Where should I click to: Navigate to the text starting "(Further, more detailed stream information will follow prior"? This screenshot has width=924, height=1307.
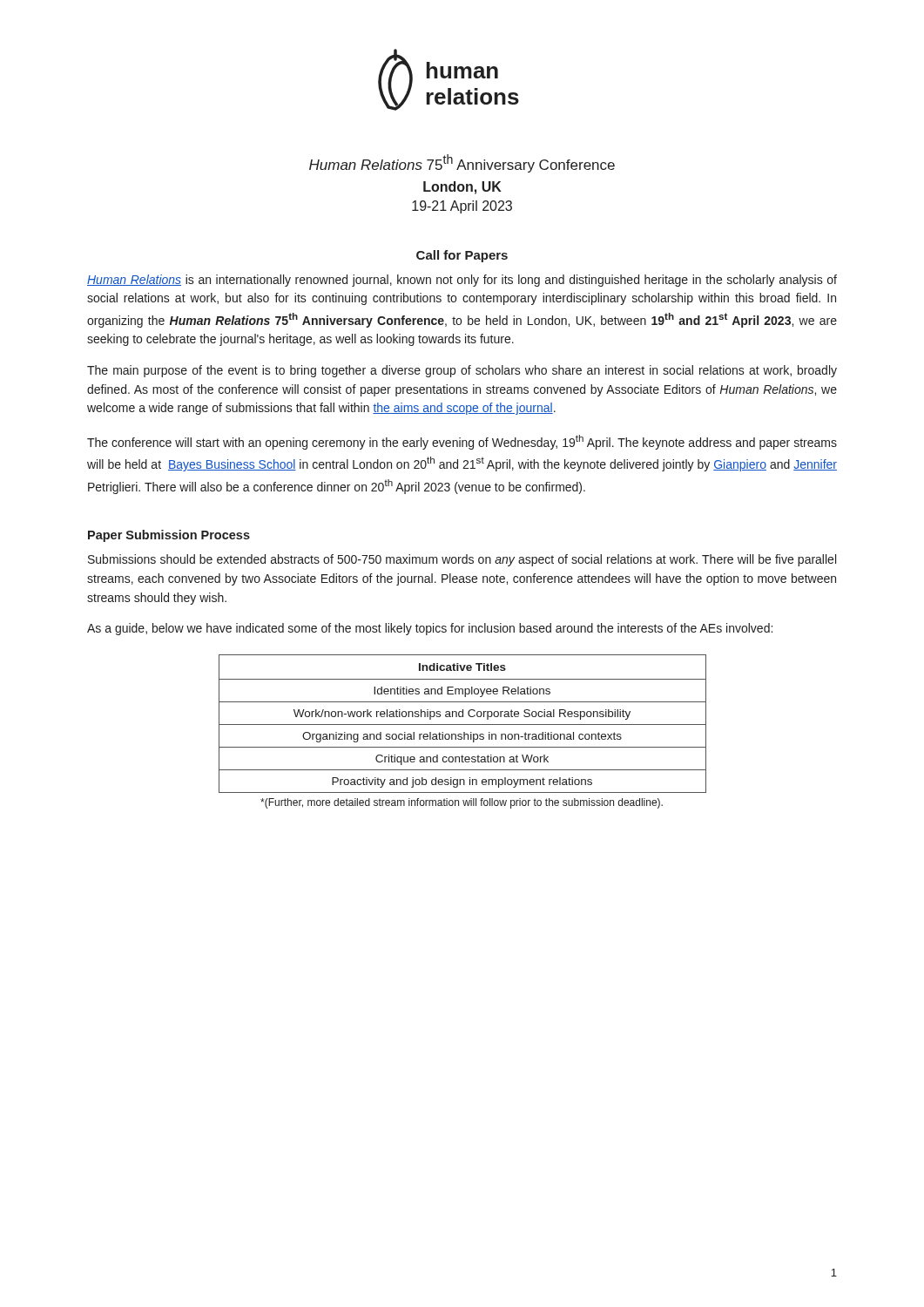pos(462,802)
